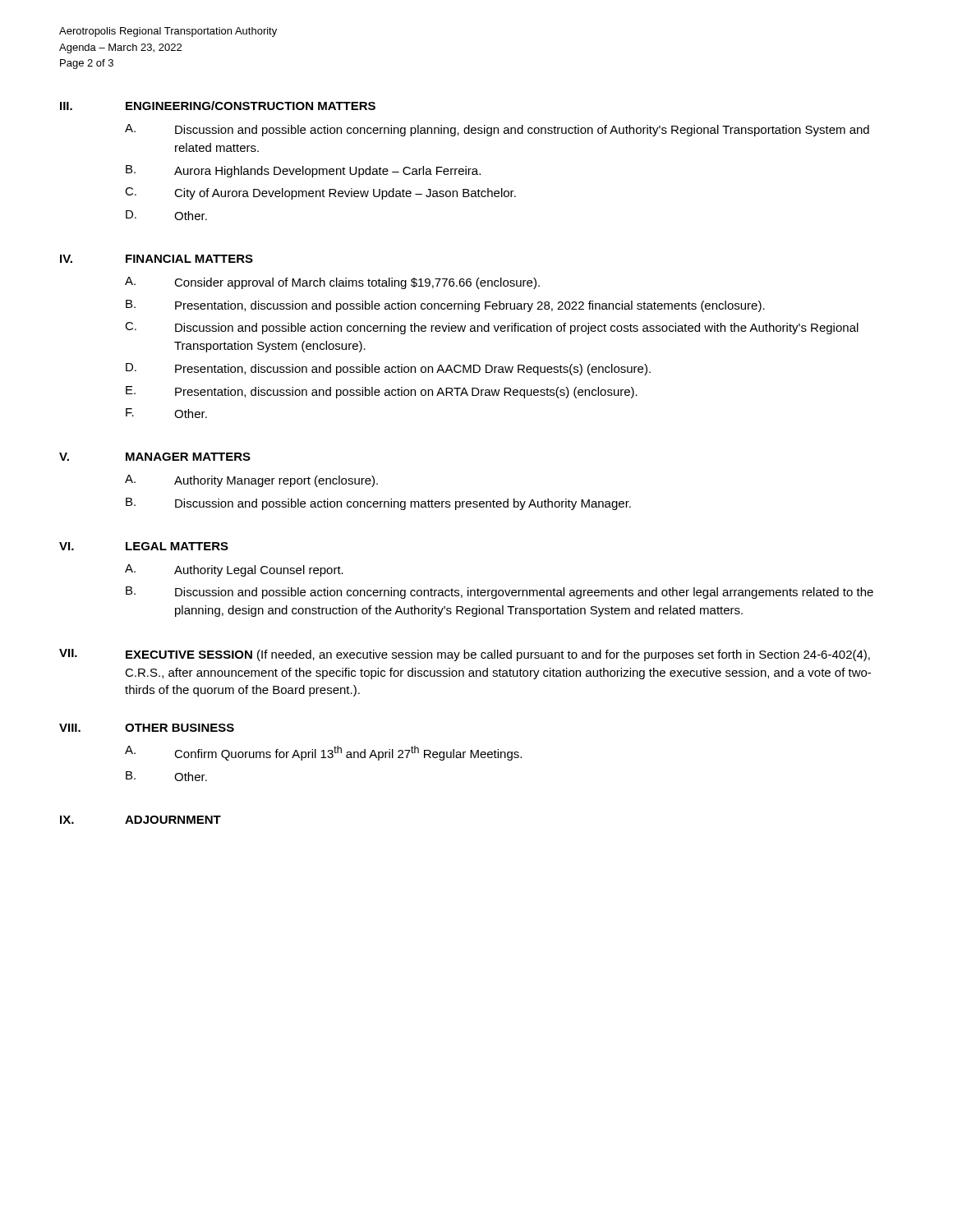Click where it says "F. Other."
953x1232 pixels.
coord(129,413)
